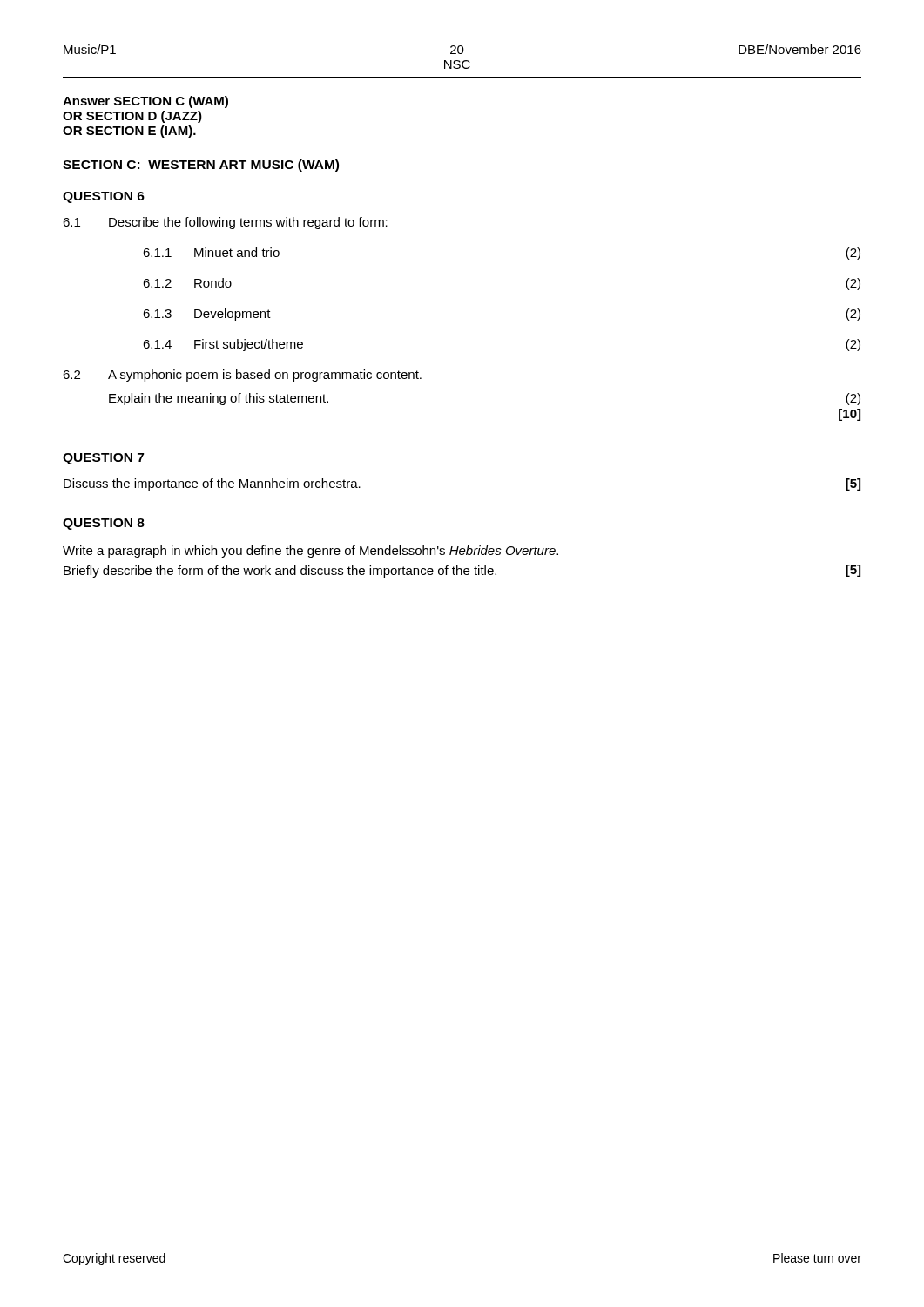Click on the passage starting "Write a paragraph in which"
This screenshot has width=924, height=1307.
click(x=462, y=561)
